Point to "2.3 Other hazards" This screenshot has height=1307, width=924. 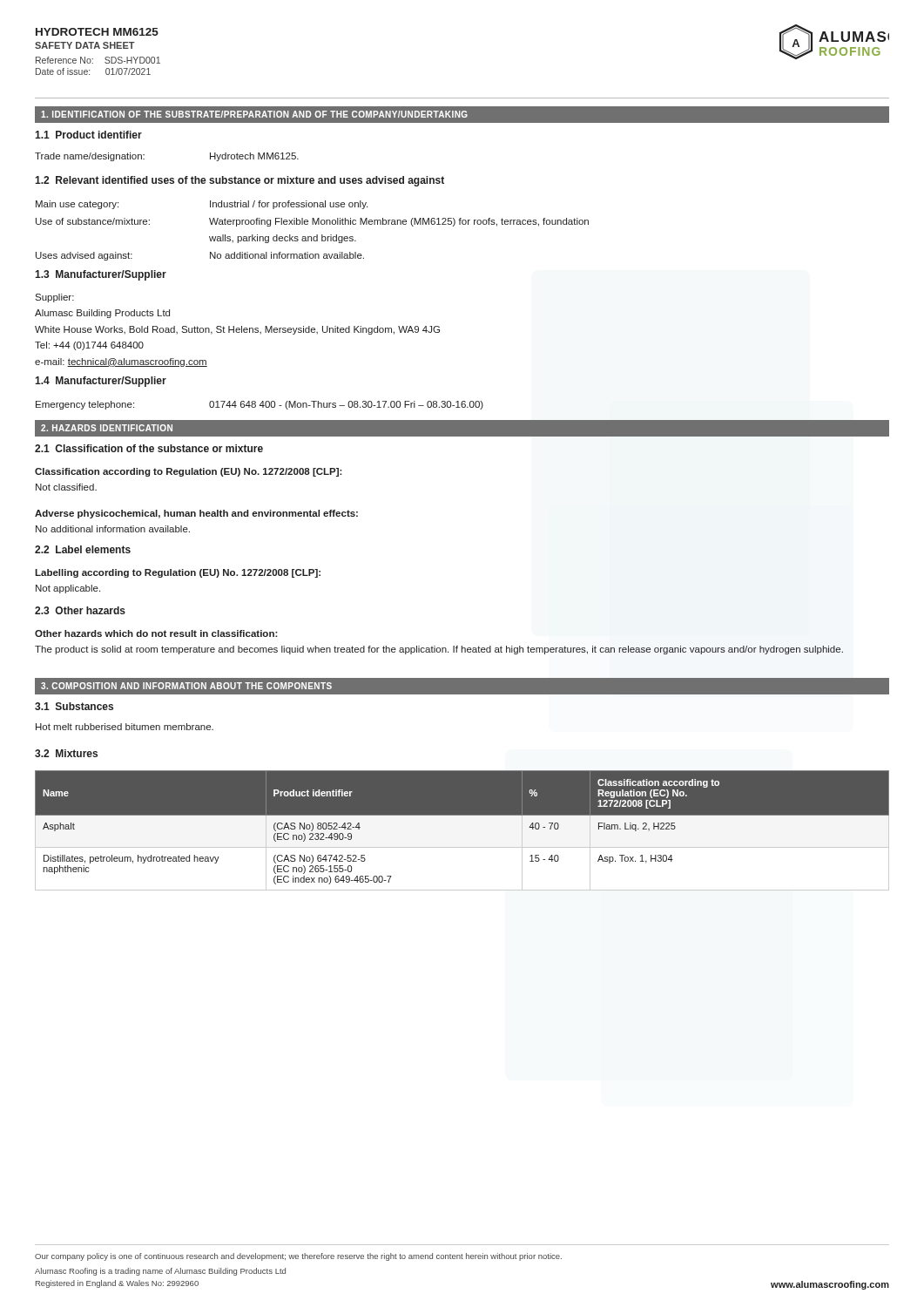80,611
